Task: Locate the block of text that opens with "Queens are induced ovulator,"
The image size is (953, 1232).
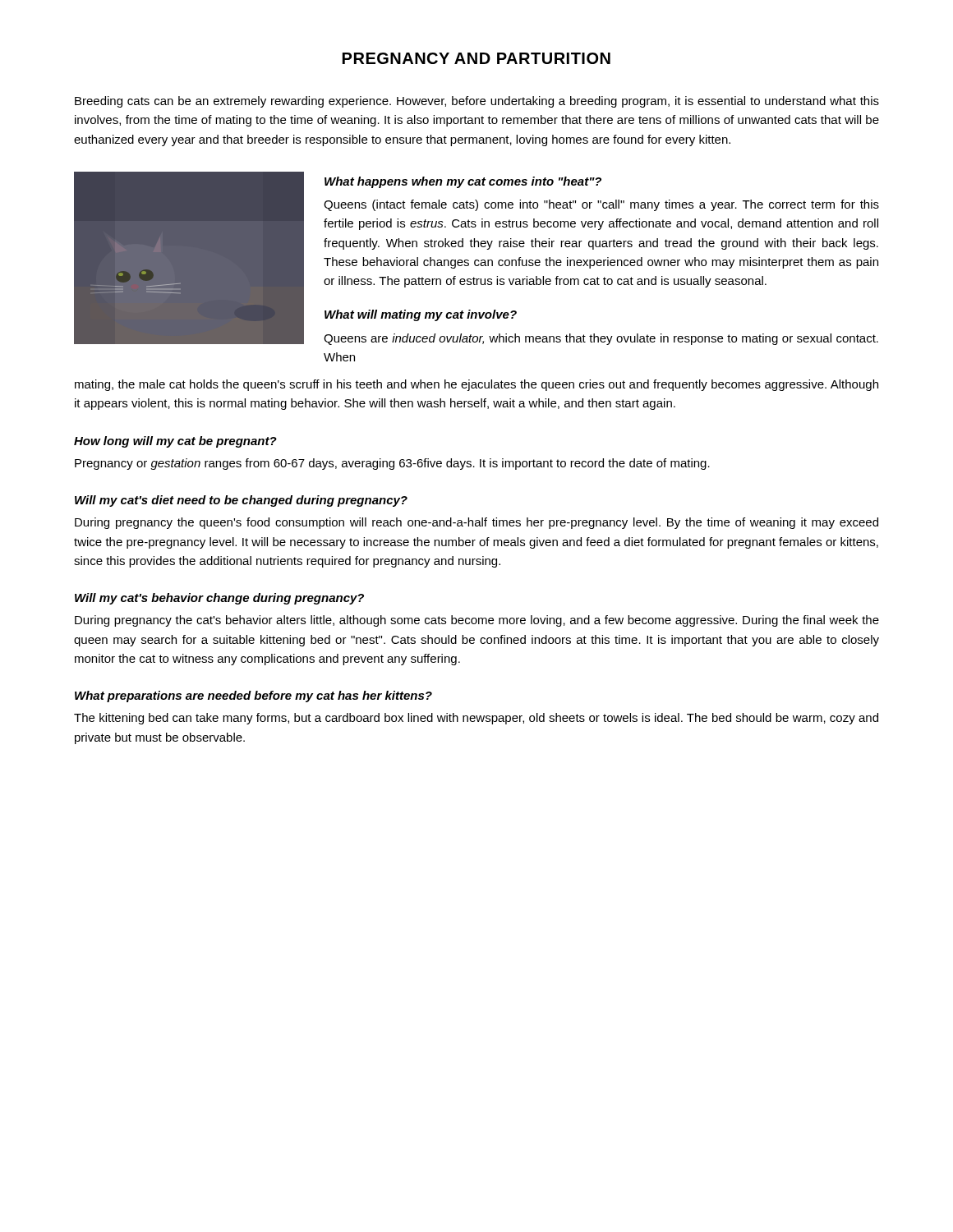Action: [x=601, y=347]
